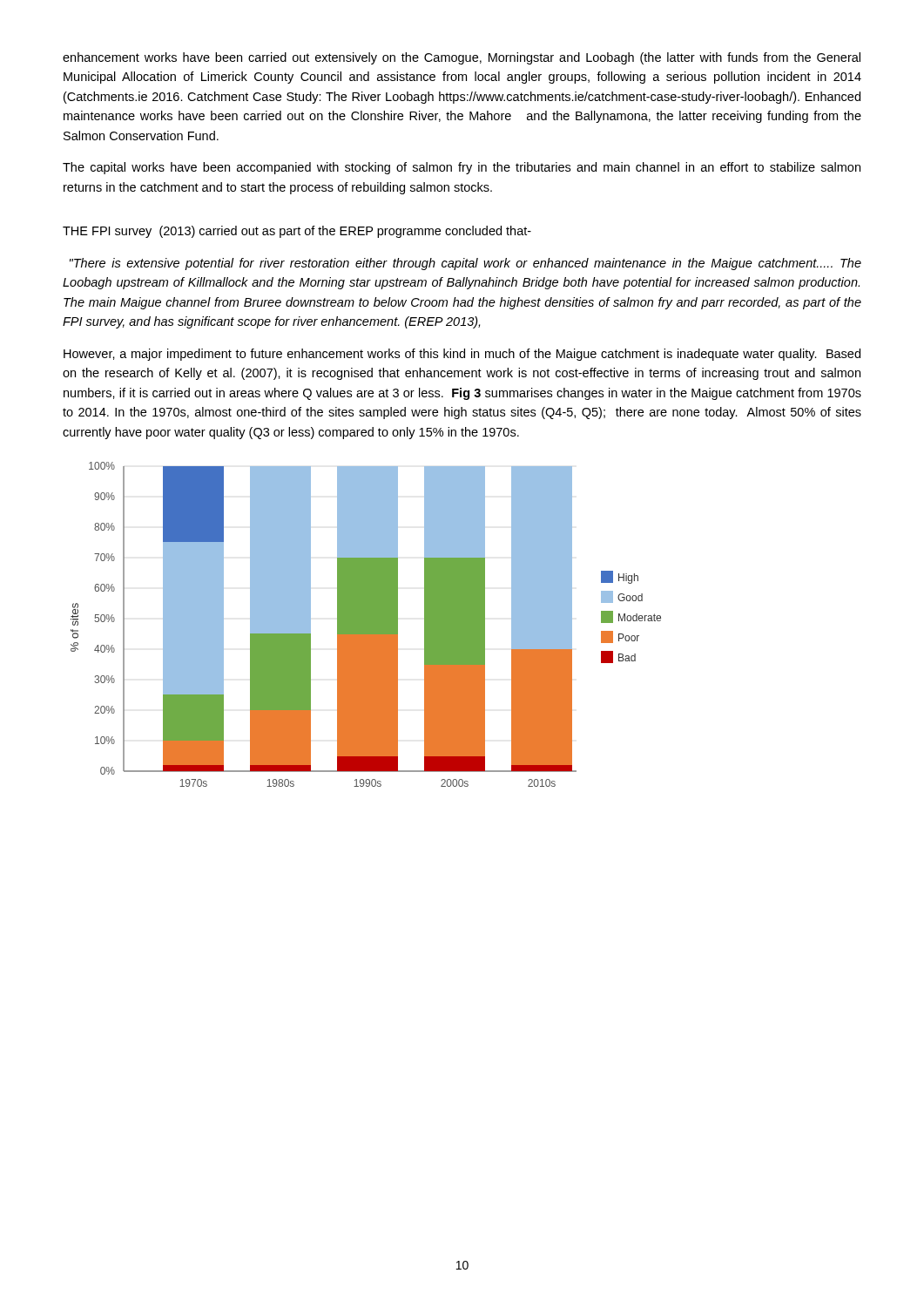Locate the passage starting "enhancement works have been carried out extensively"
Viewport: 924px width, 1307px height.
click(x=462, y=97)
